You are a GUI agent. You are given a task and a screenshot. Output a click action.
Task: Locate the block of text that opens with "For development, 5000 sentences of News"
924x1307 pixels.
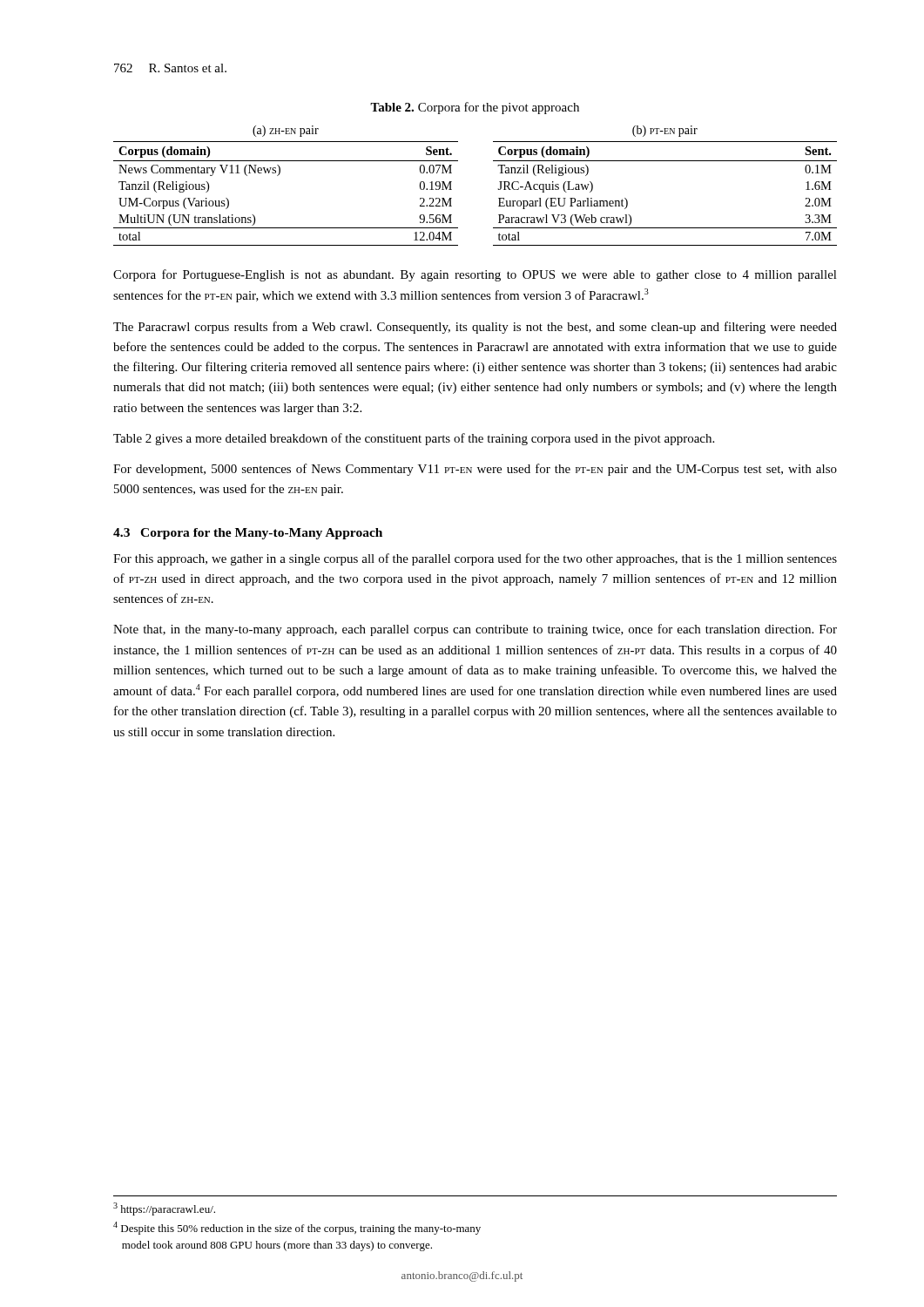(x=475, y=479)
